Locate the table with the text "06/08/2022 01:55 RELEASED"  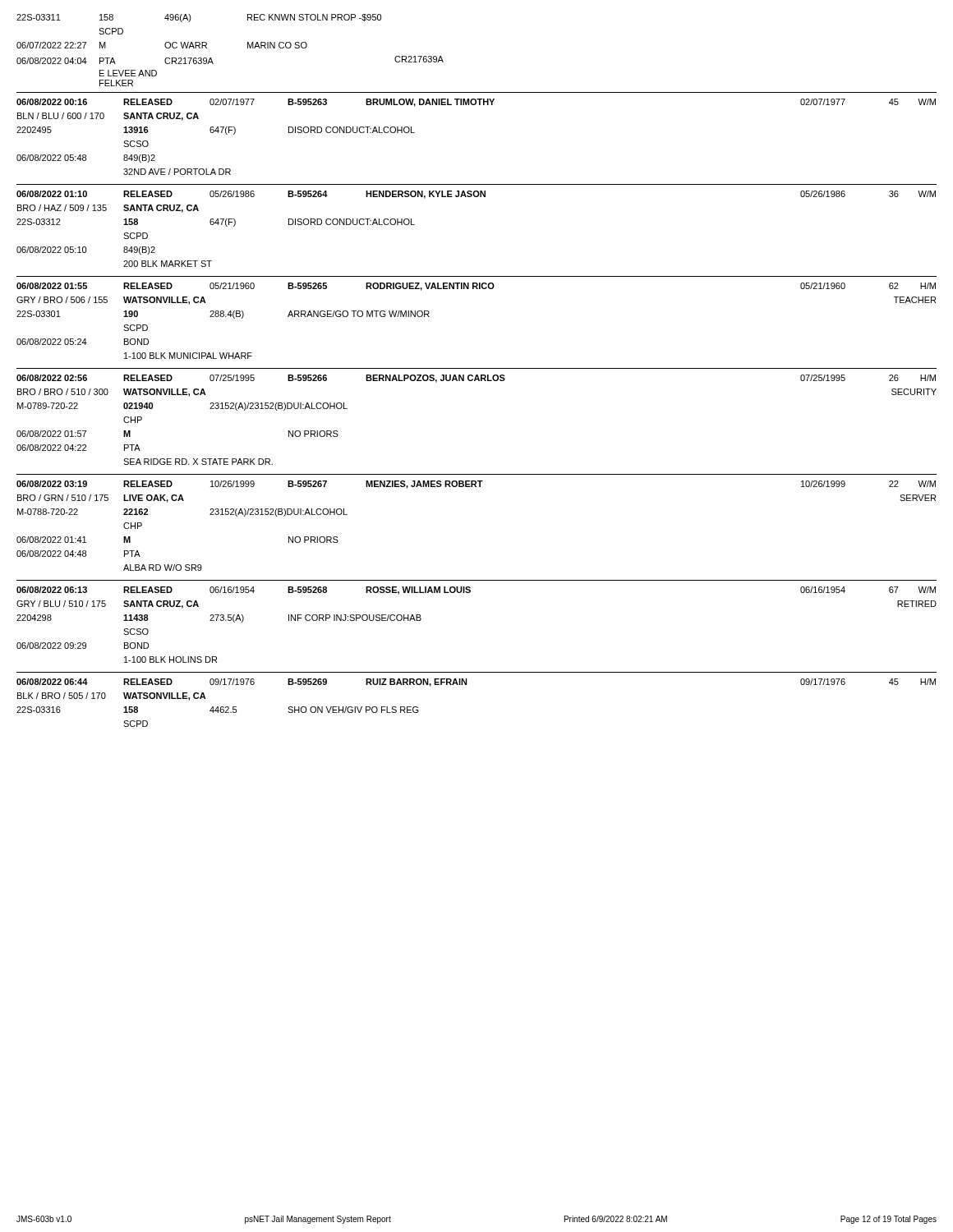(x=476, y=322)
